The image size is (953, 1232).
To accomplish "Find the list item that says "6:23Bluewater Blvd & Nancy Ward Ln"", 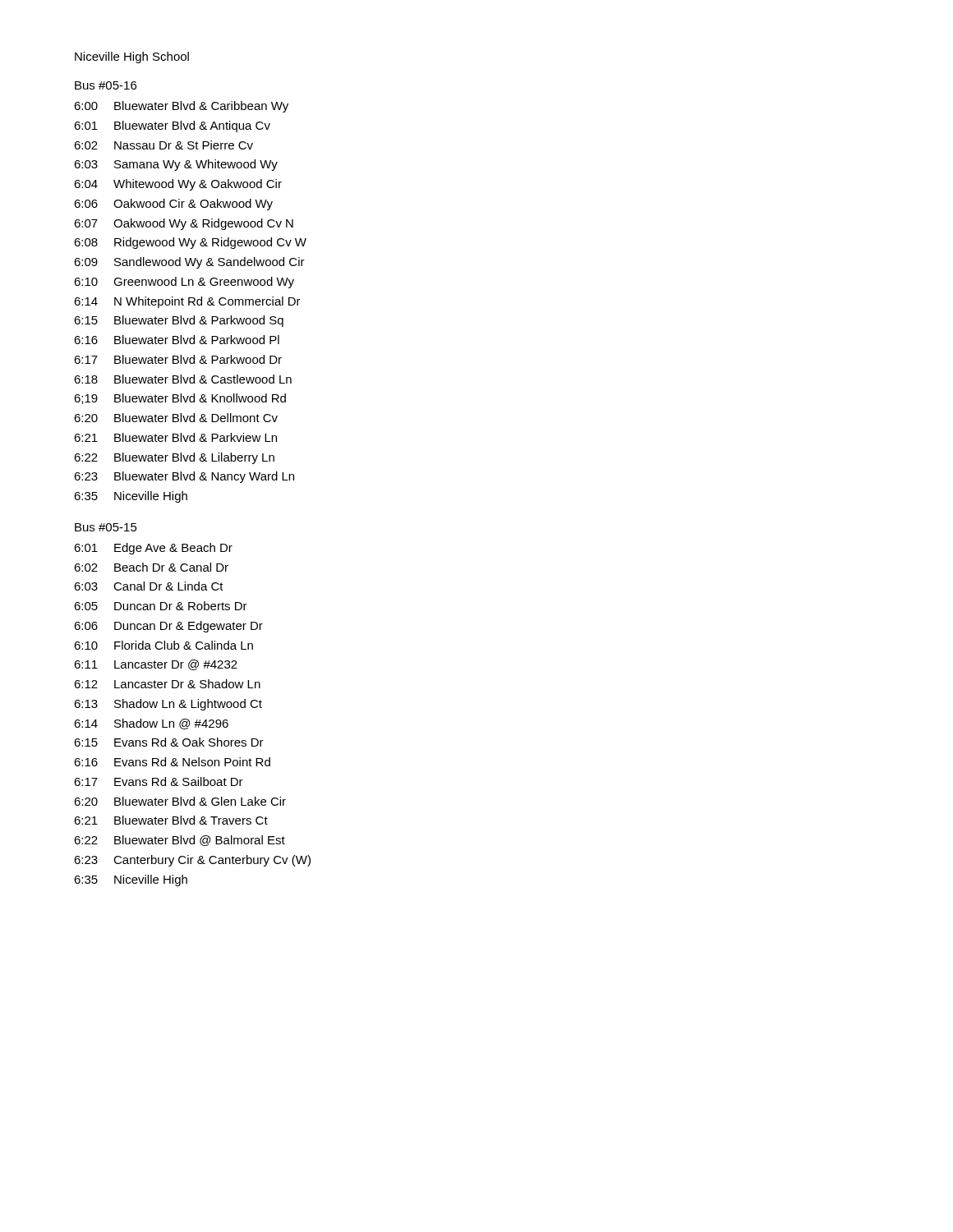I will 184,477.
